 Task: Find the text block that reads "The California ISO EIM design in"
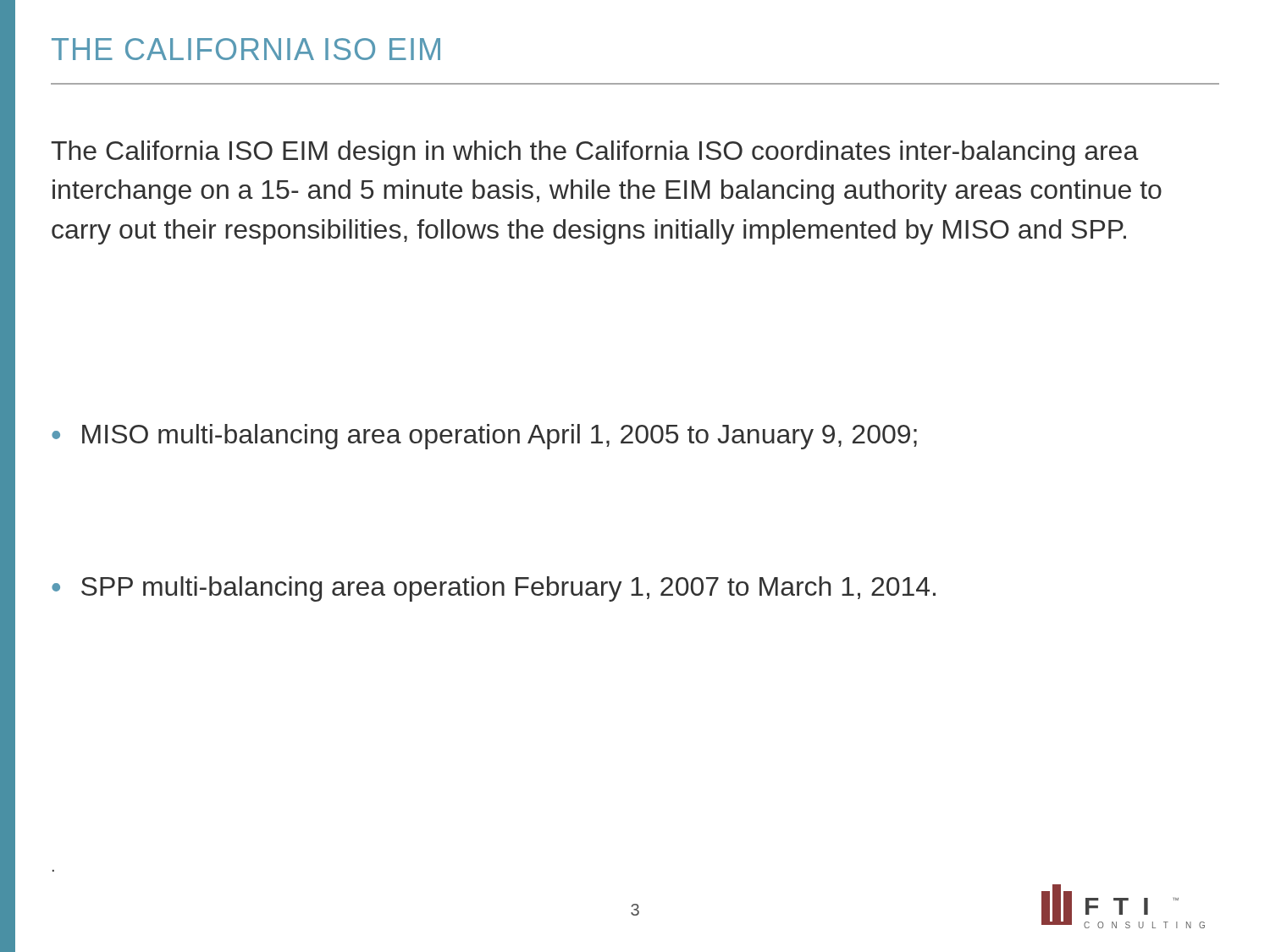tap(607, 190)
